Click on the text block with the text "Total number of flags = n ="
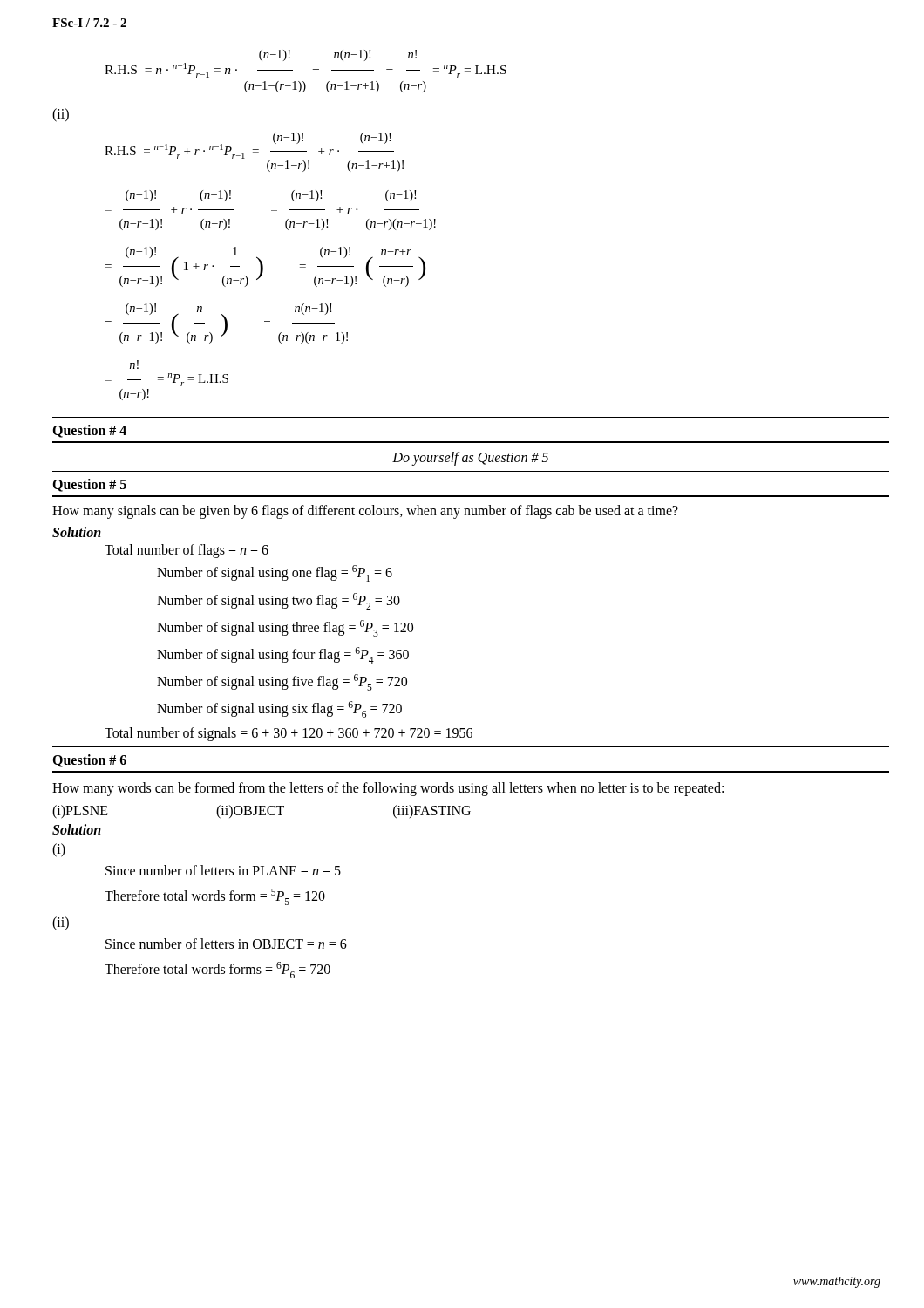The width and height of the screenshot is (924, 1308). [x=187, y=550]
